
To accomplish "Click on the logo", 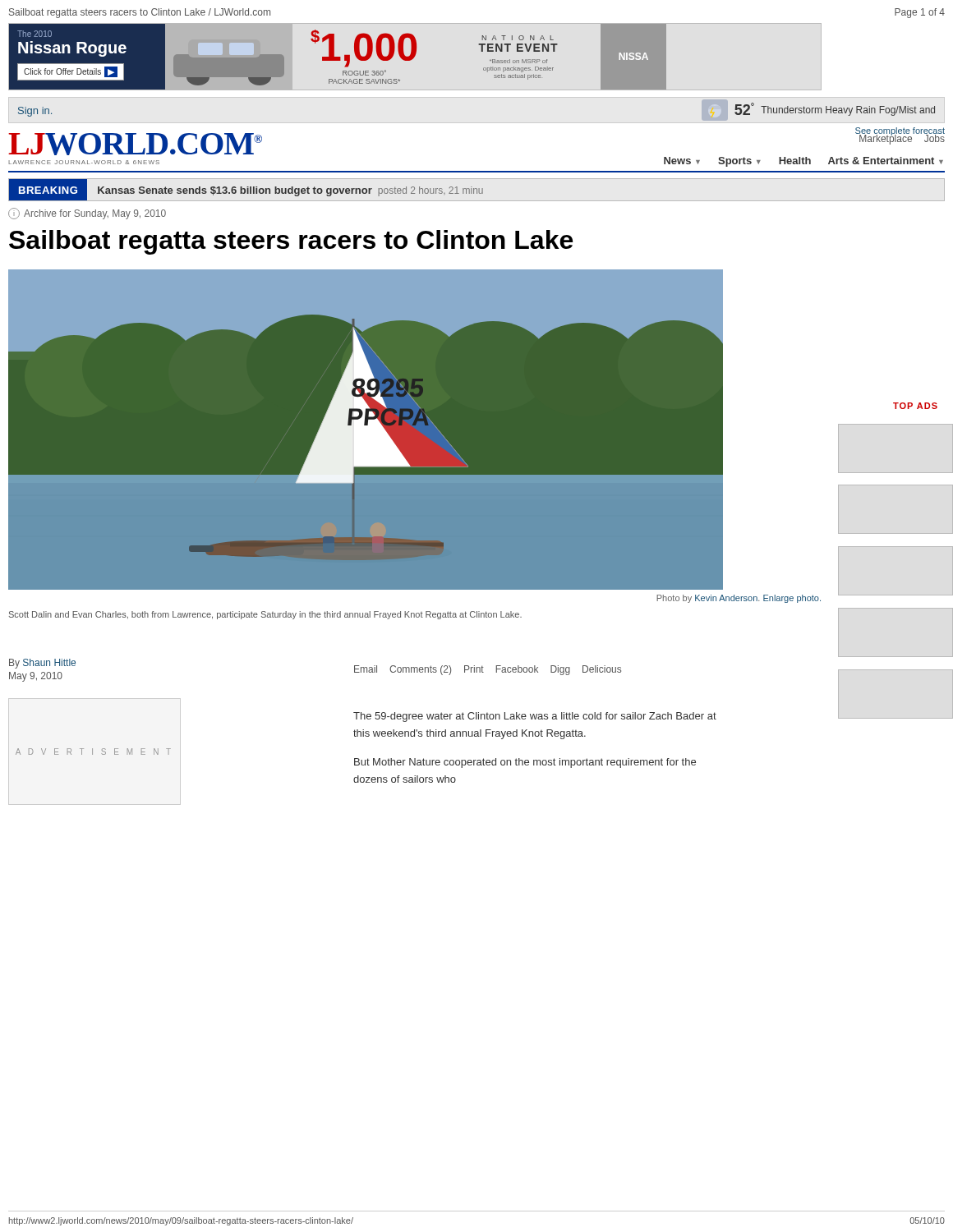I will pyautogui.click(x=123, y=147).
